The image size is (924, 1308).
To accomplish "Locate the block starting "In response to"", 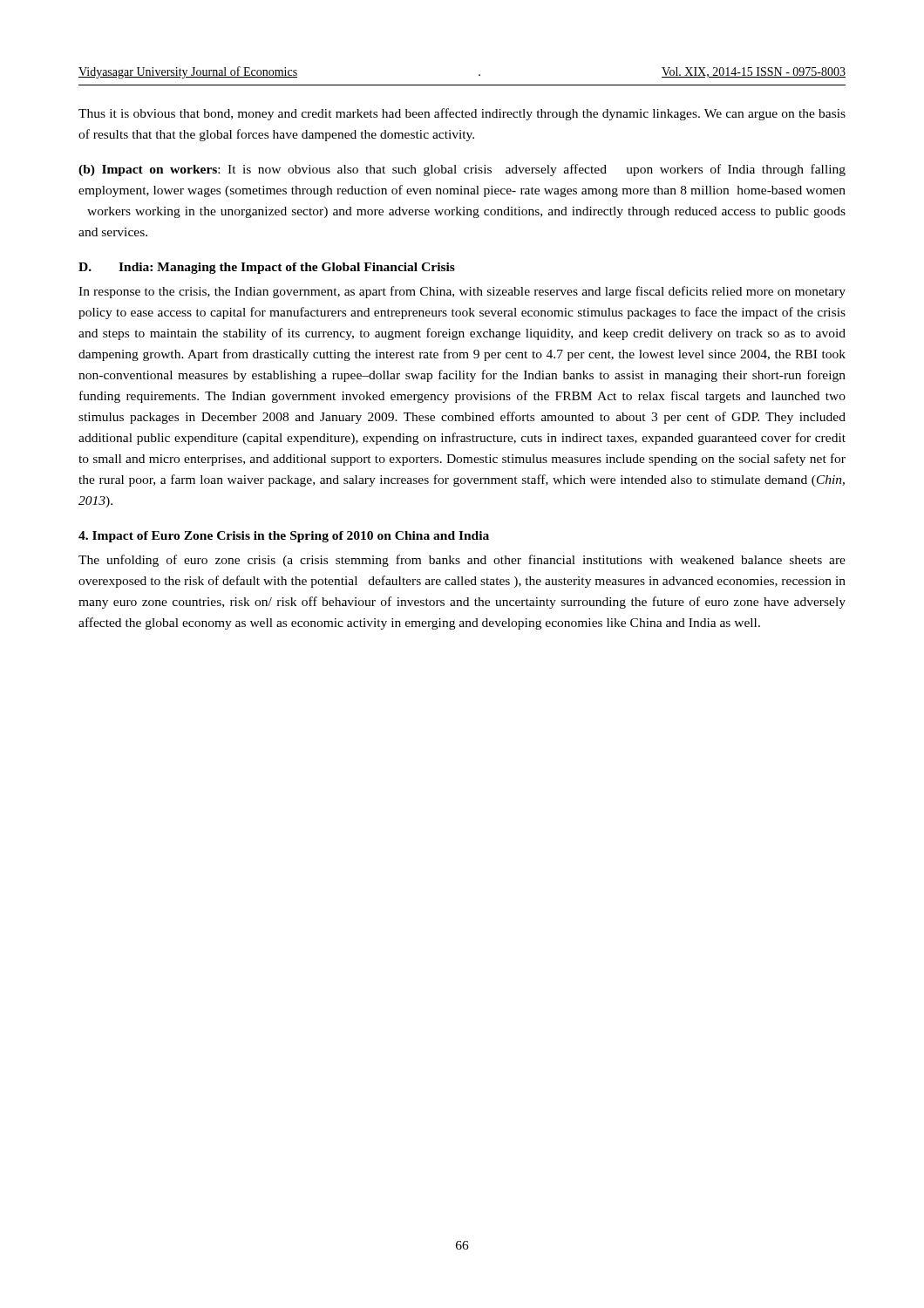I will tap(462, 396).
